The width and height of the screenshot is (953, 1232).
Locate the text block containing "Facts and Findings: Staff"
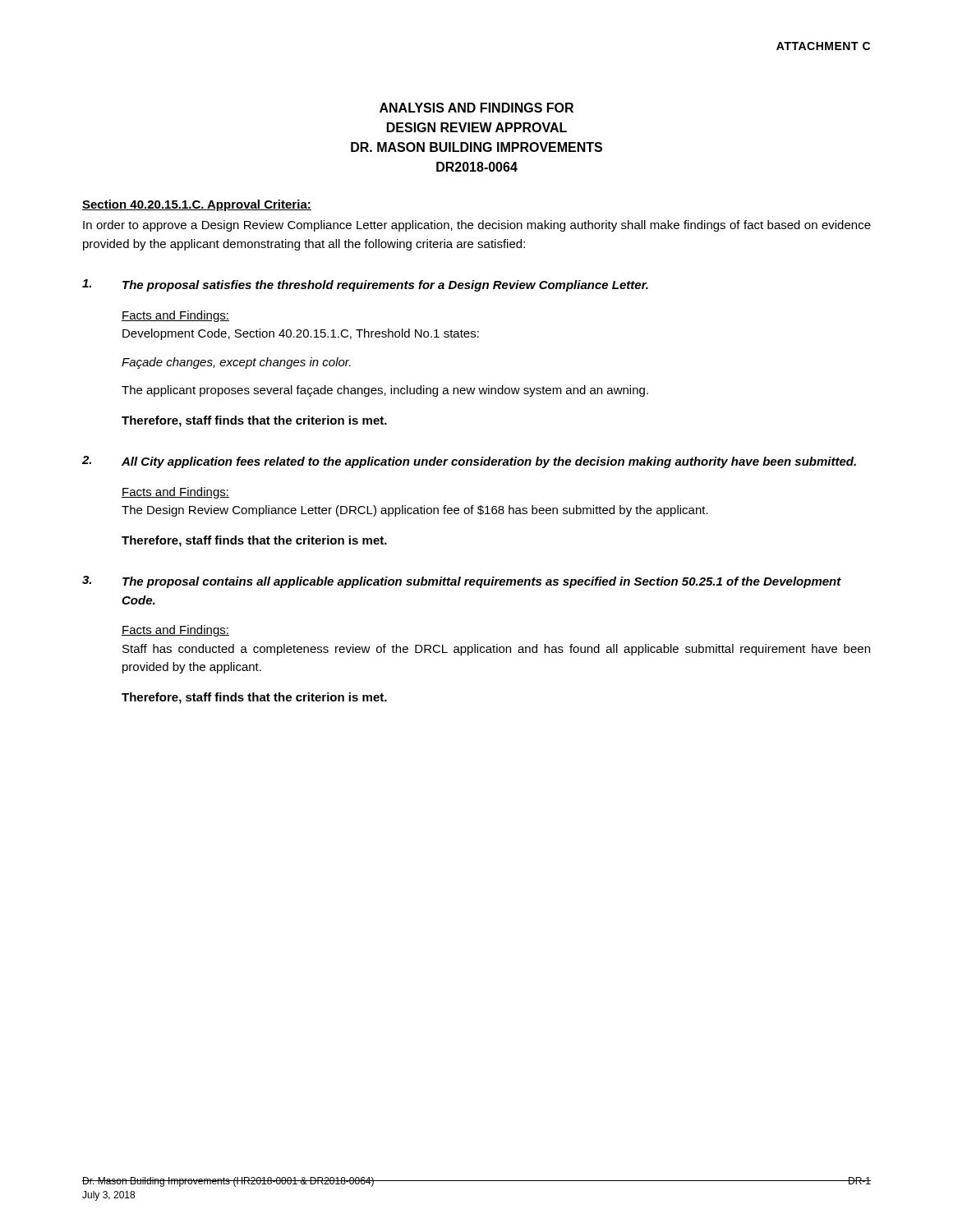coord(496,648)
